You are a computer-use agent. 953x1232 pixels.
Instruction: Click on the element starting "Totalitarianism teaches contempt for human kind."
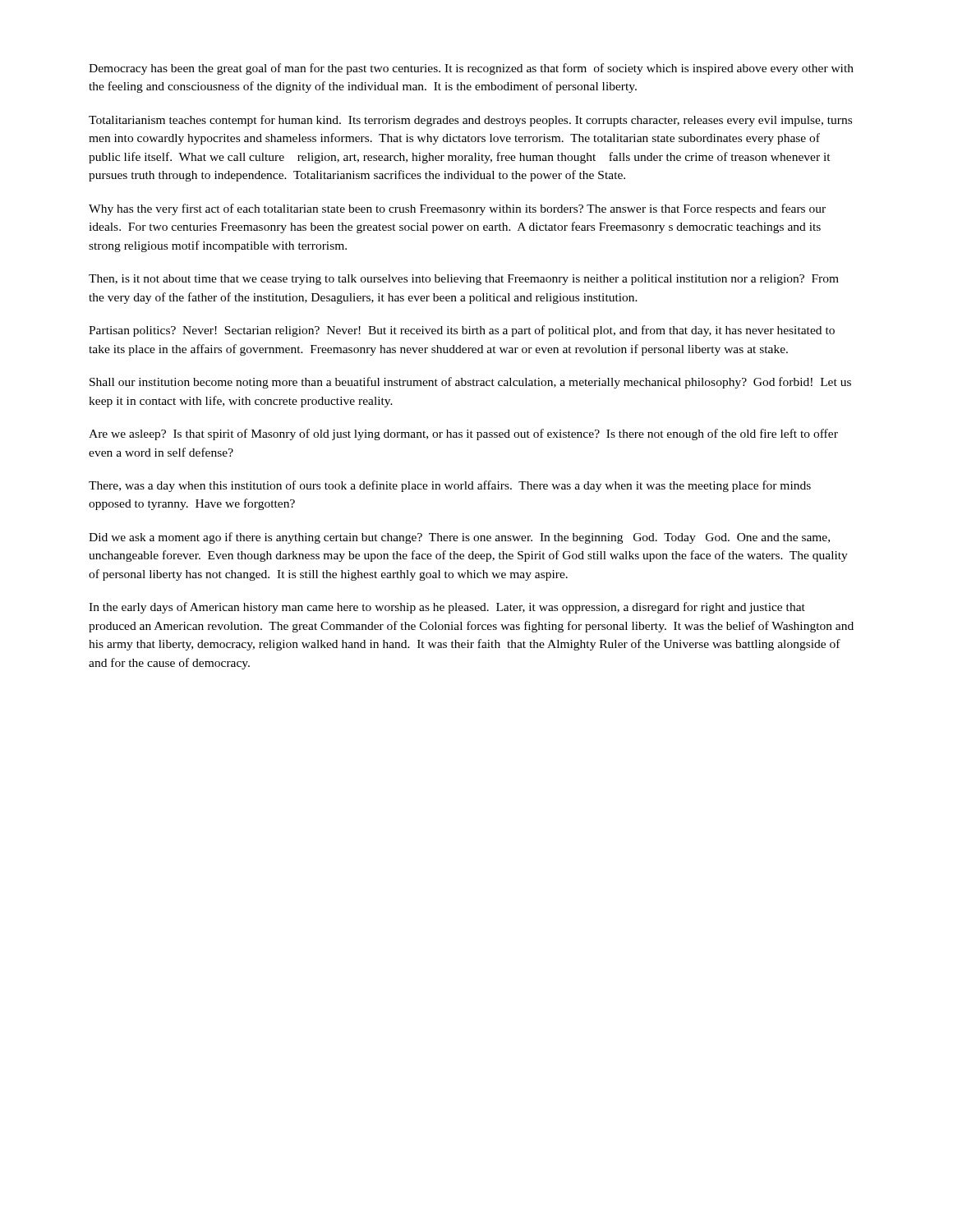point(471,147)
